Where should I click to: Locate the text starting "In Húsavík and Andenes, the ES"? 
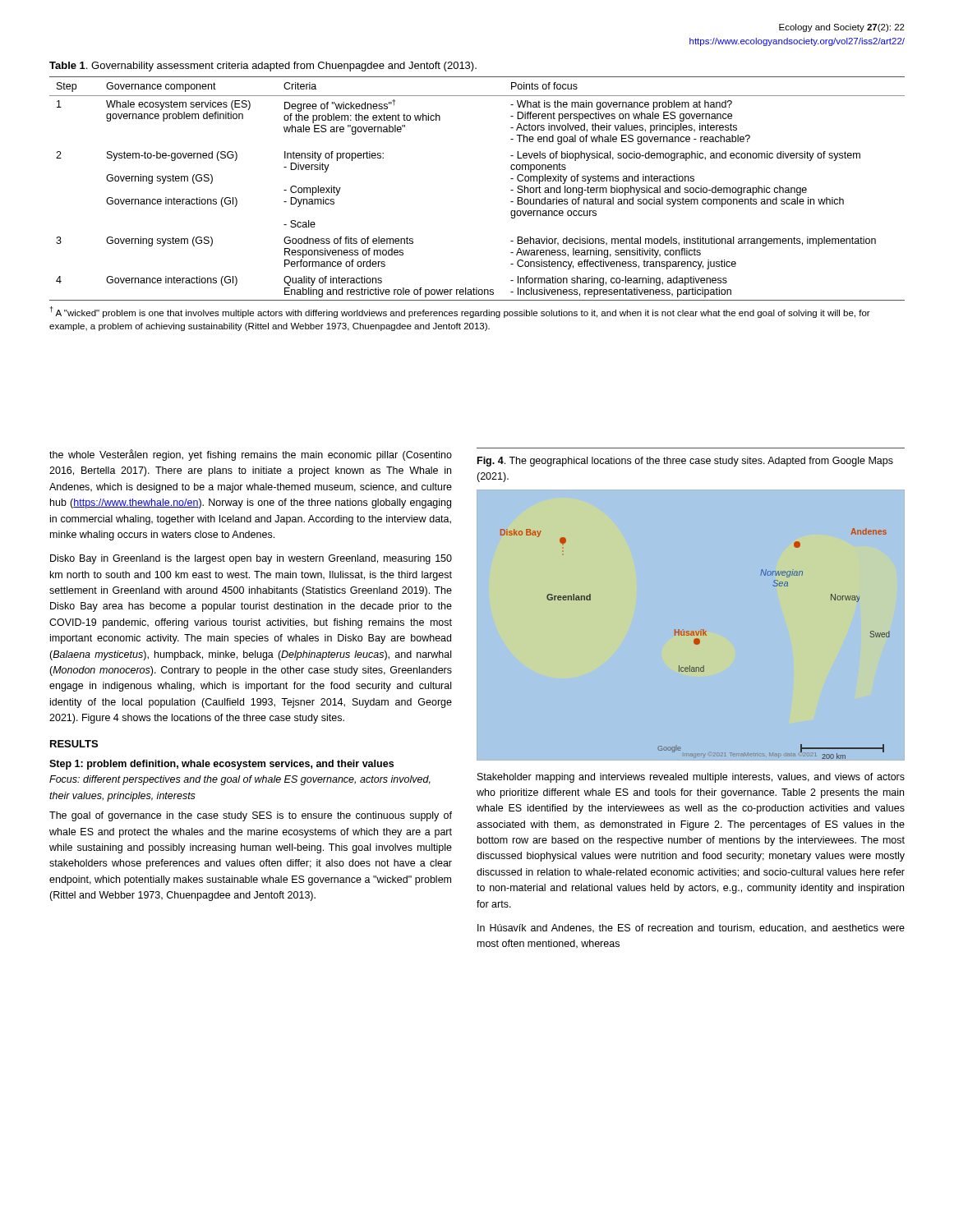point(691,936)
